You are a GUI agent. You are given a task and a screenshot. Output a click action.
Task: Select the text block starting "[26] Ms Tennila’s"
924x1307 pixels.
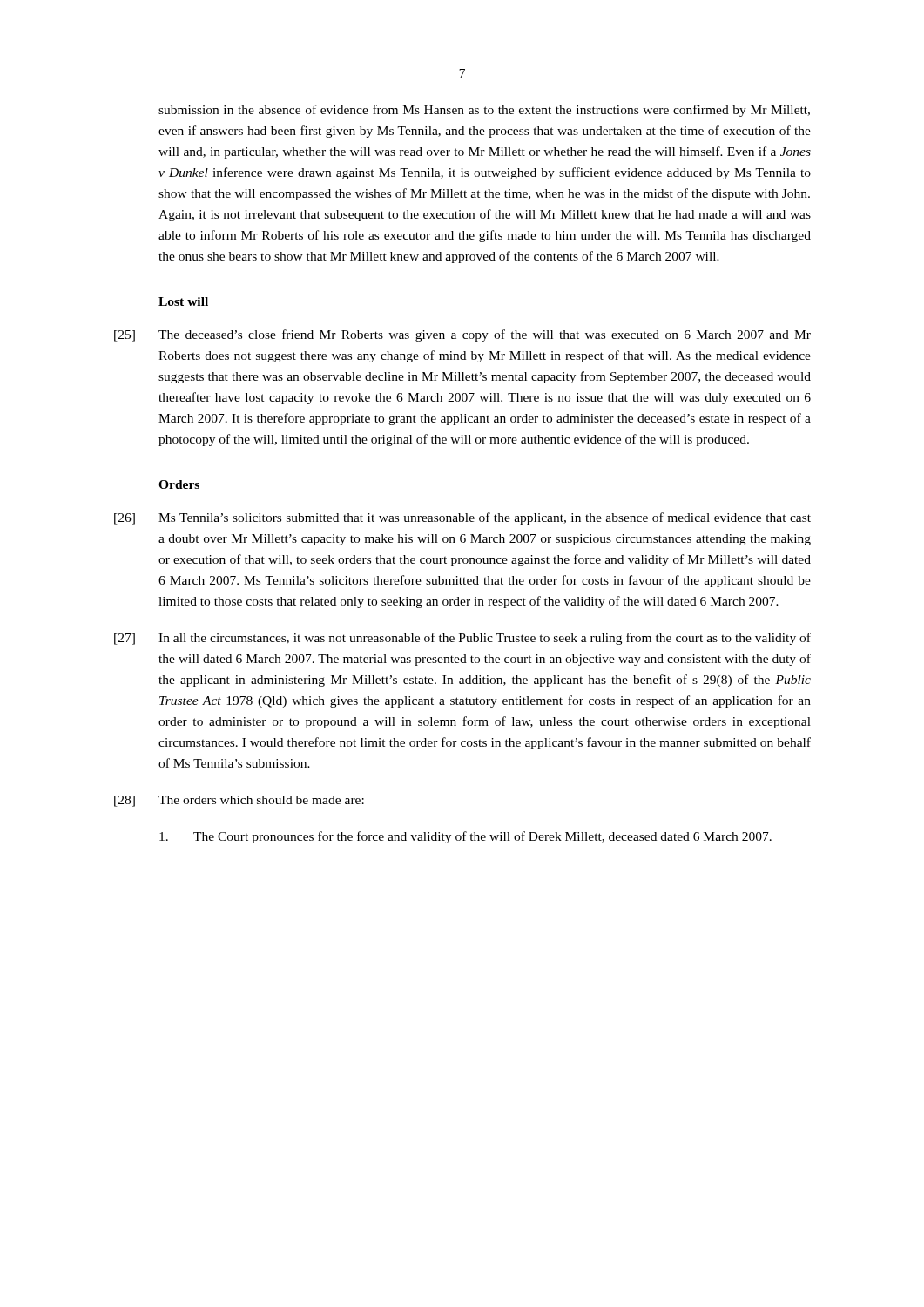(462, 560)
